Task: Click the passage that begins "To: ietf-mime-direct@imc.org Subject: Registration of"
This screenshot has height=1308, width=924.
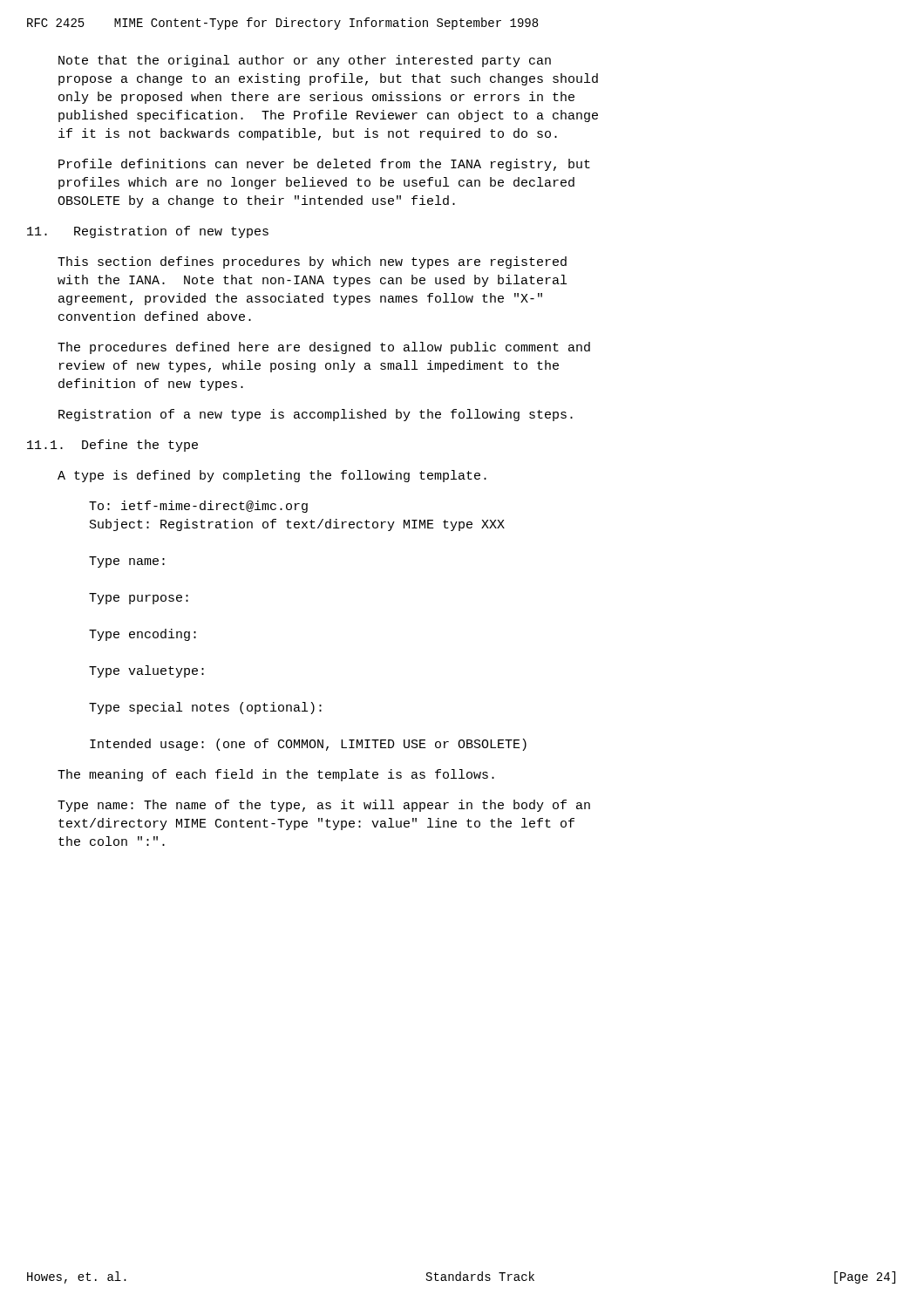Action: pyautogui.click(x=198, y=507)
